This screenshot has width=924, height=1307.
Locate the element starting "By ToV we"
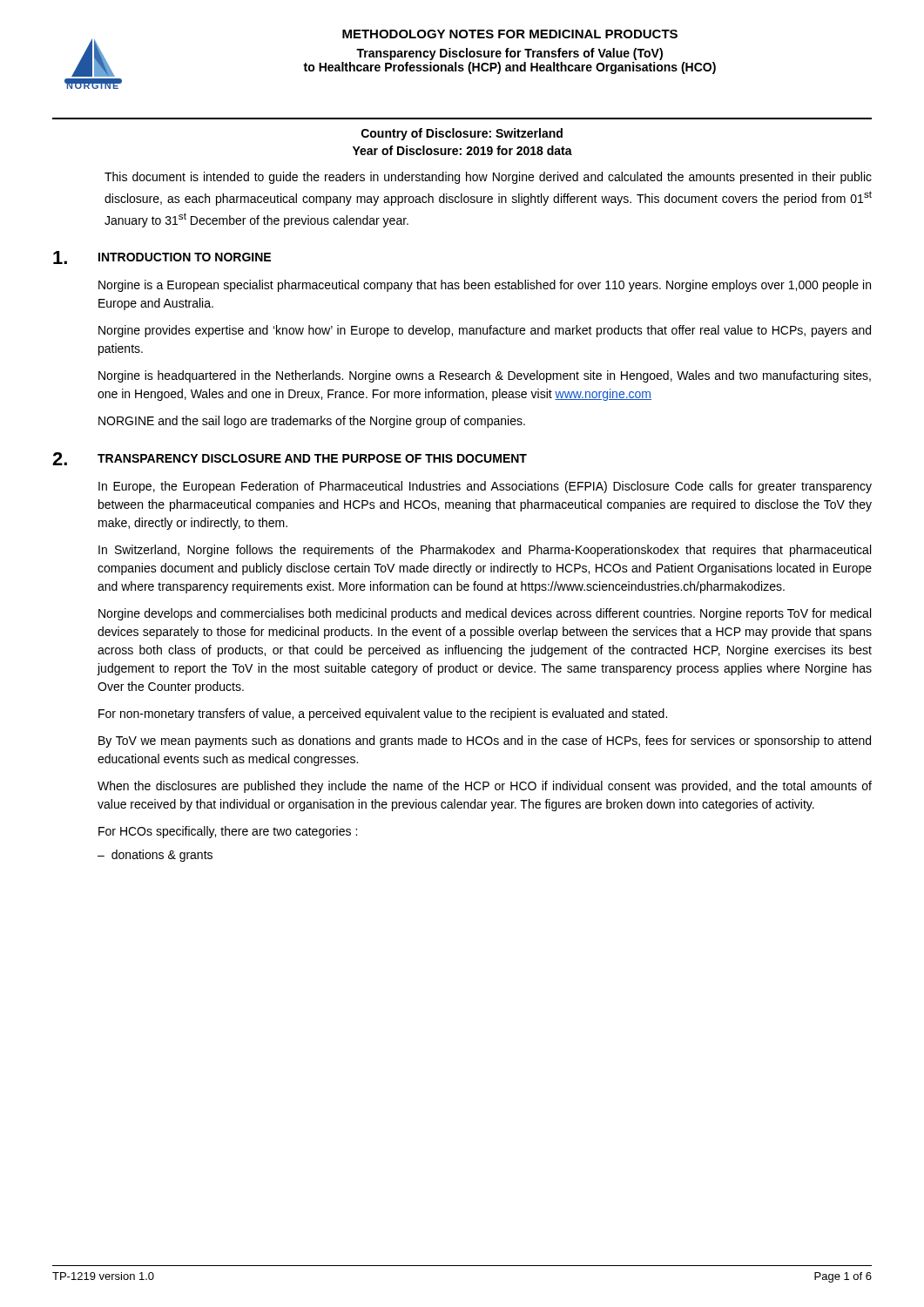coord(485,750)
